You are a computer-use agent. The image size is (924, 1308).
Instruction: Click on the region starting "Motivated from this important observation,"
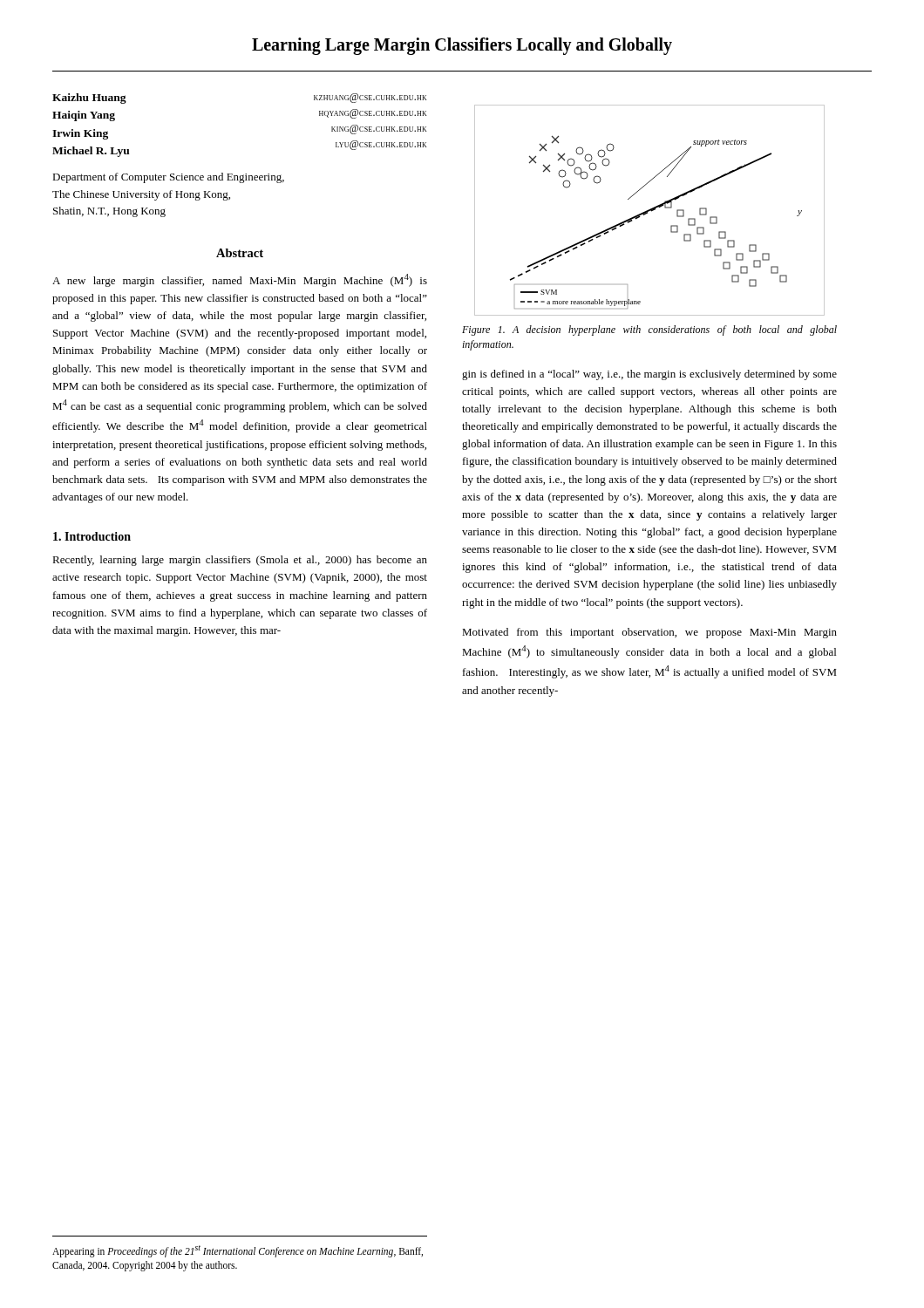click(x=649, y=661)
